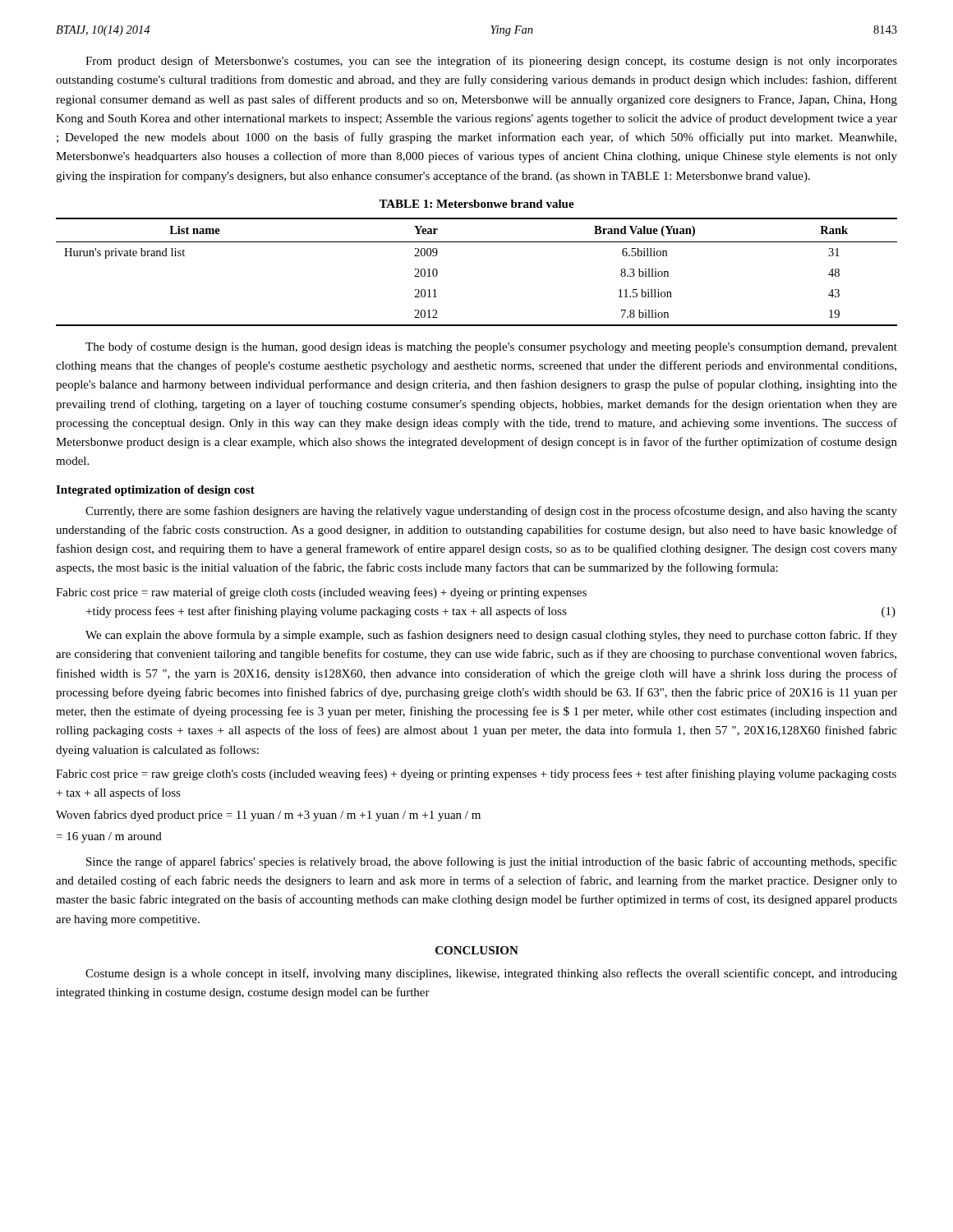Select the formula that says "Fabric cost price = raw material of"
This screenshot has height=1232, width=953.
[476, 602]
